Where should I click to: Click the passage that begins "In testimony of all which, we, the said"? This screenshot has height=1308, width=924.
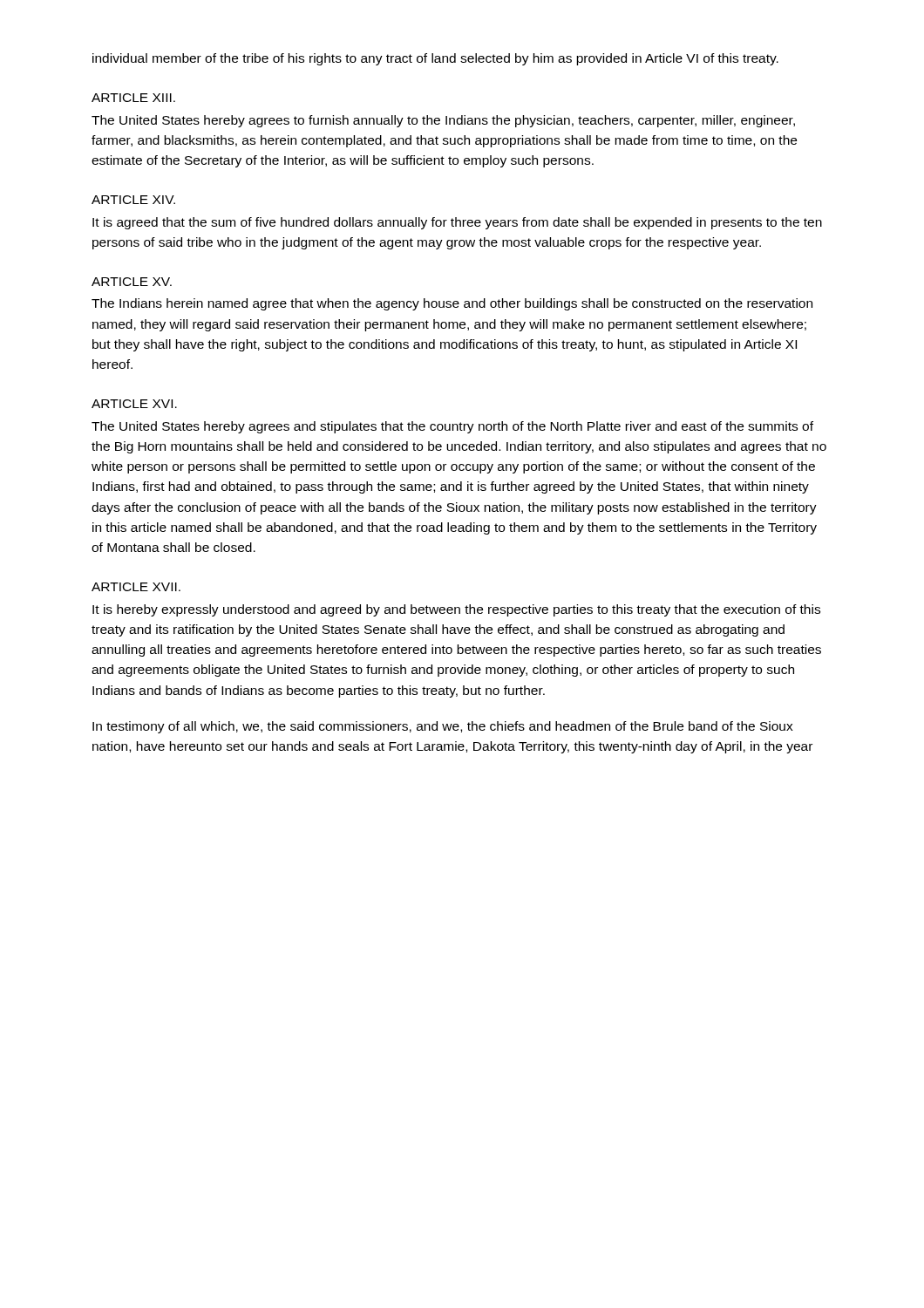(x=452, y=736)
